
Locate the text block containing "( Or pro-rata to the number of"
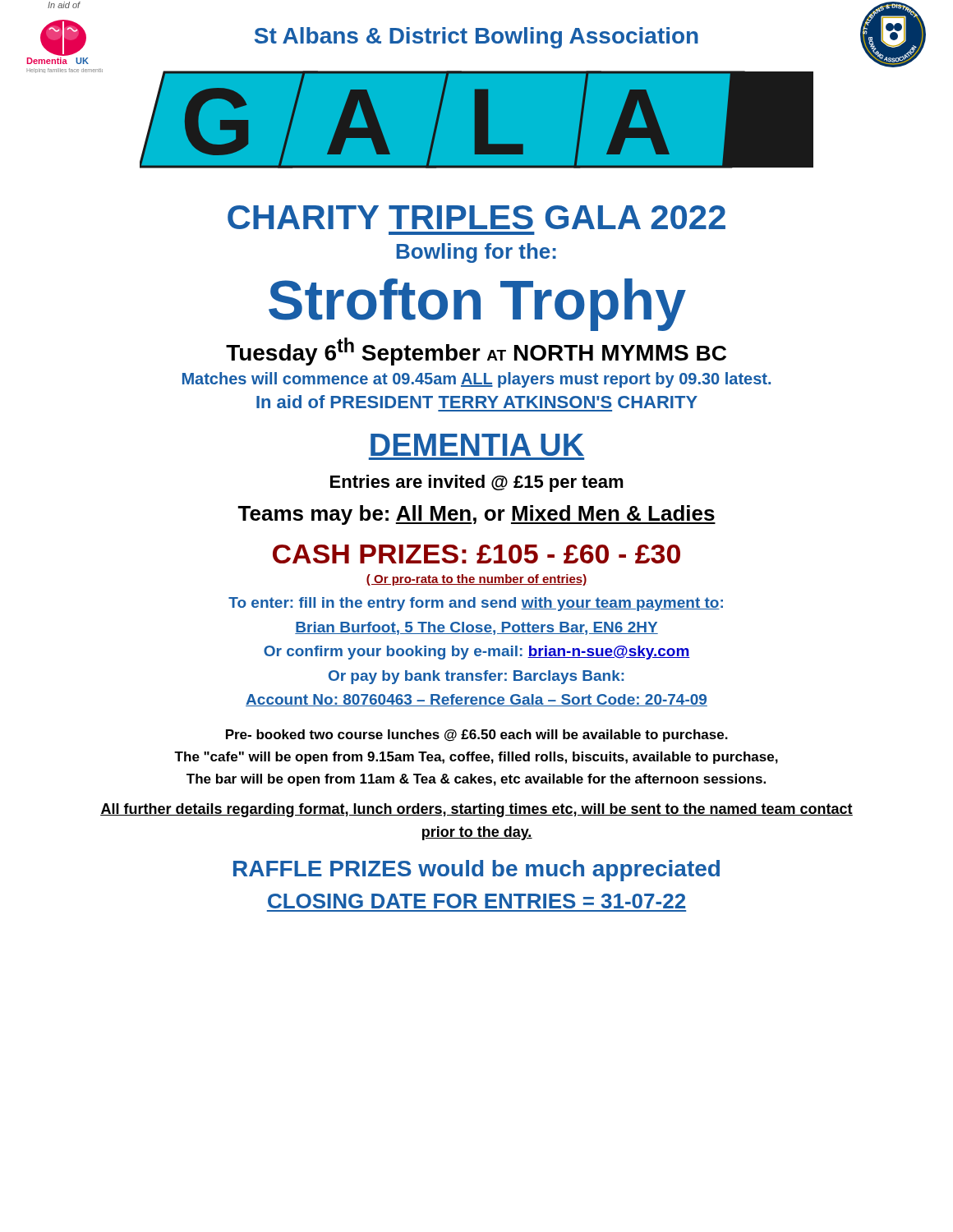click(x=476, y=579)
